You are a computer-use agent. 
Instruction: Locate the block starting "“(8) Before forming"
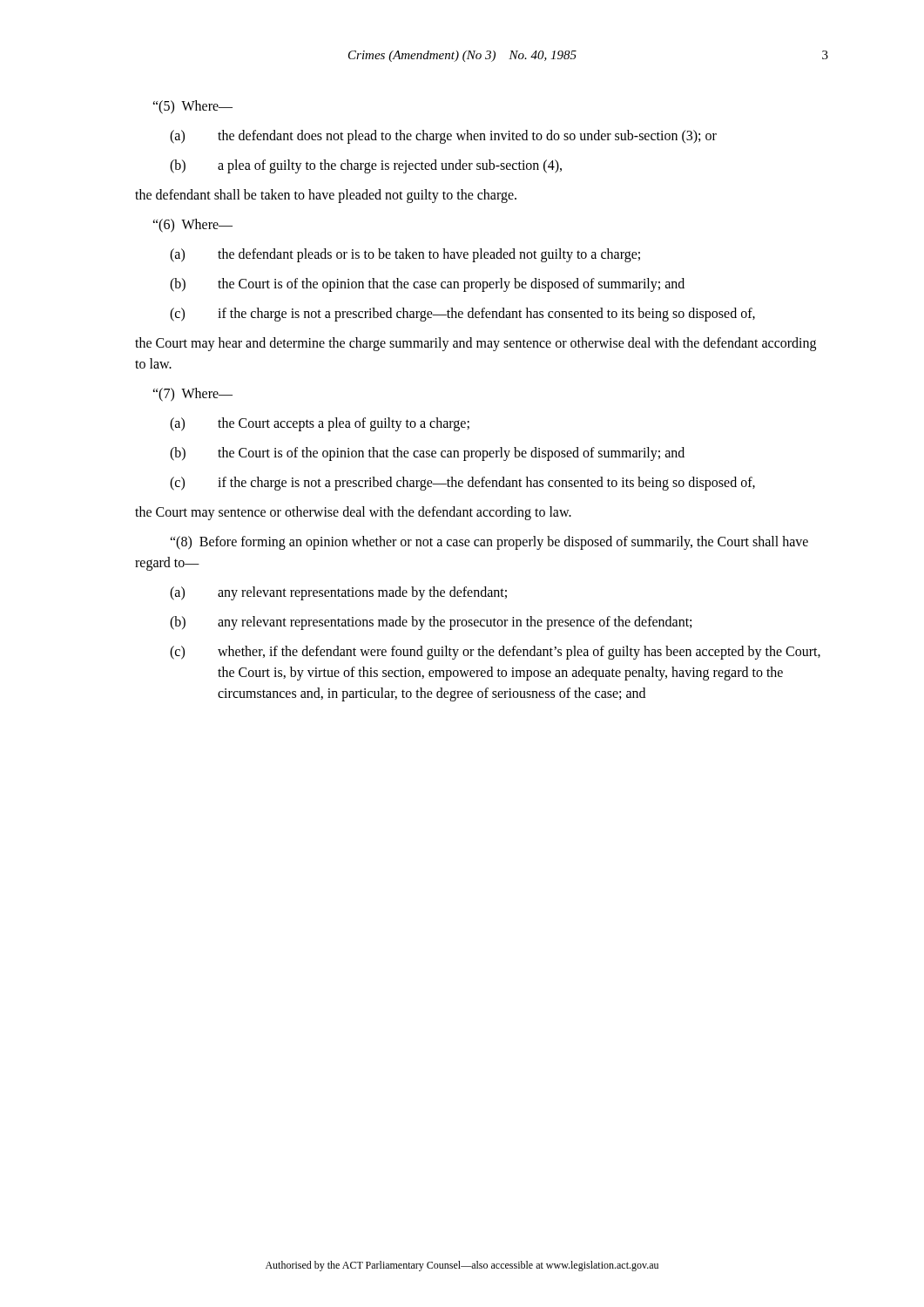(x=472, y=552)
